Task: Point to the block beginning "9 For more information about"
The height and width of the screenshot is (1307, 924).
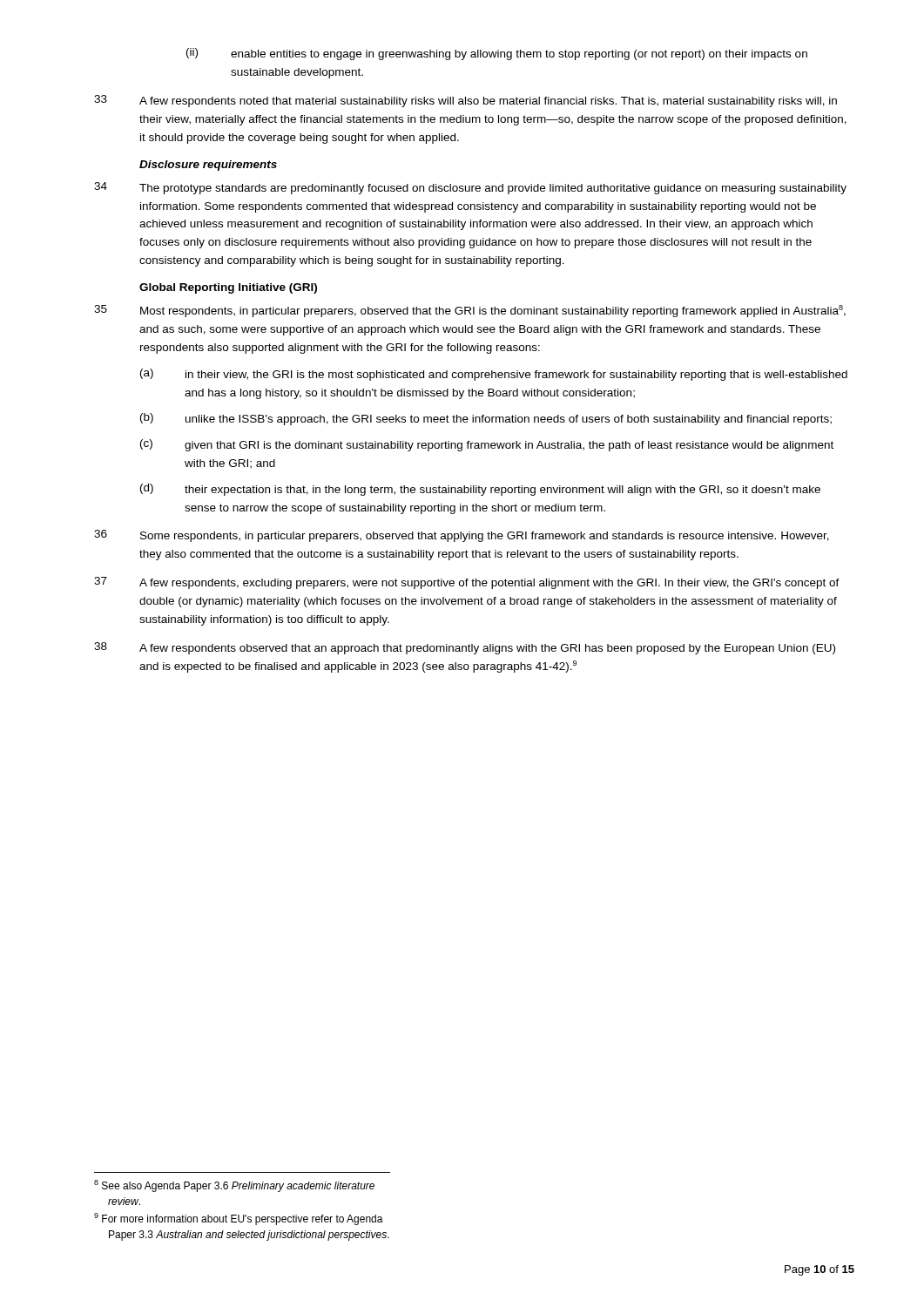Action: click(x=242, y=1226)
